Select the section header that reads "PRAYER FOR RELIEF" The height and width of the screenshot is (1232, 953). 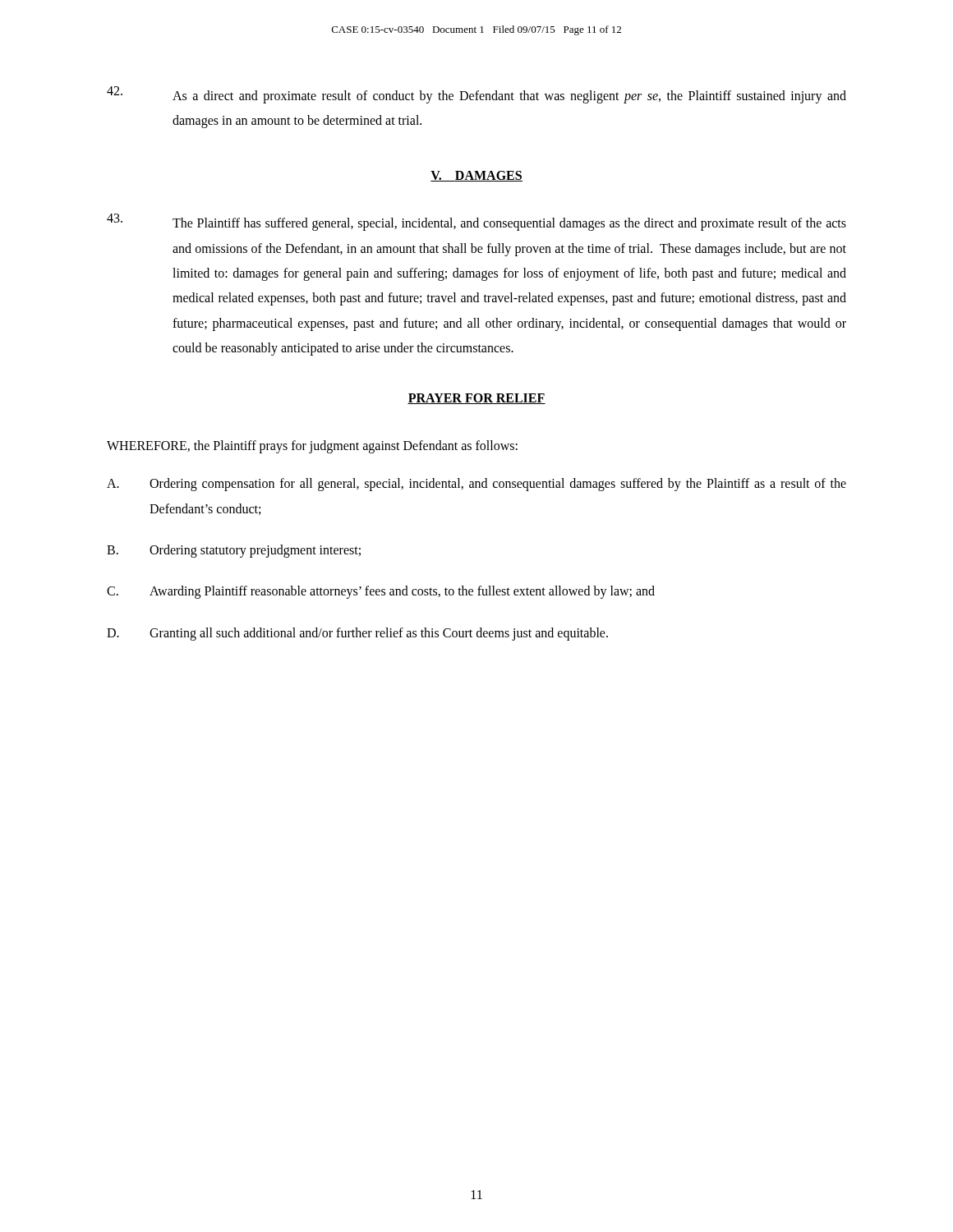click(476, 398)
